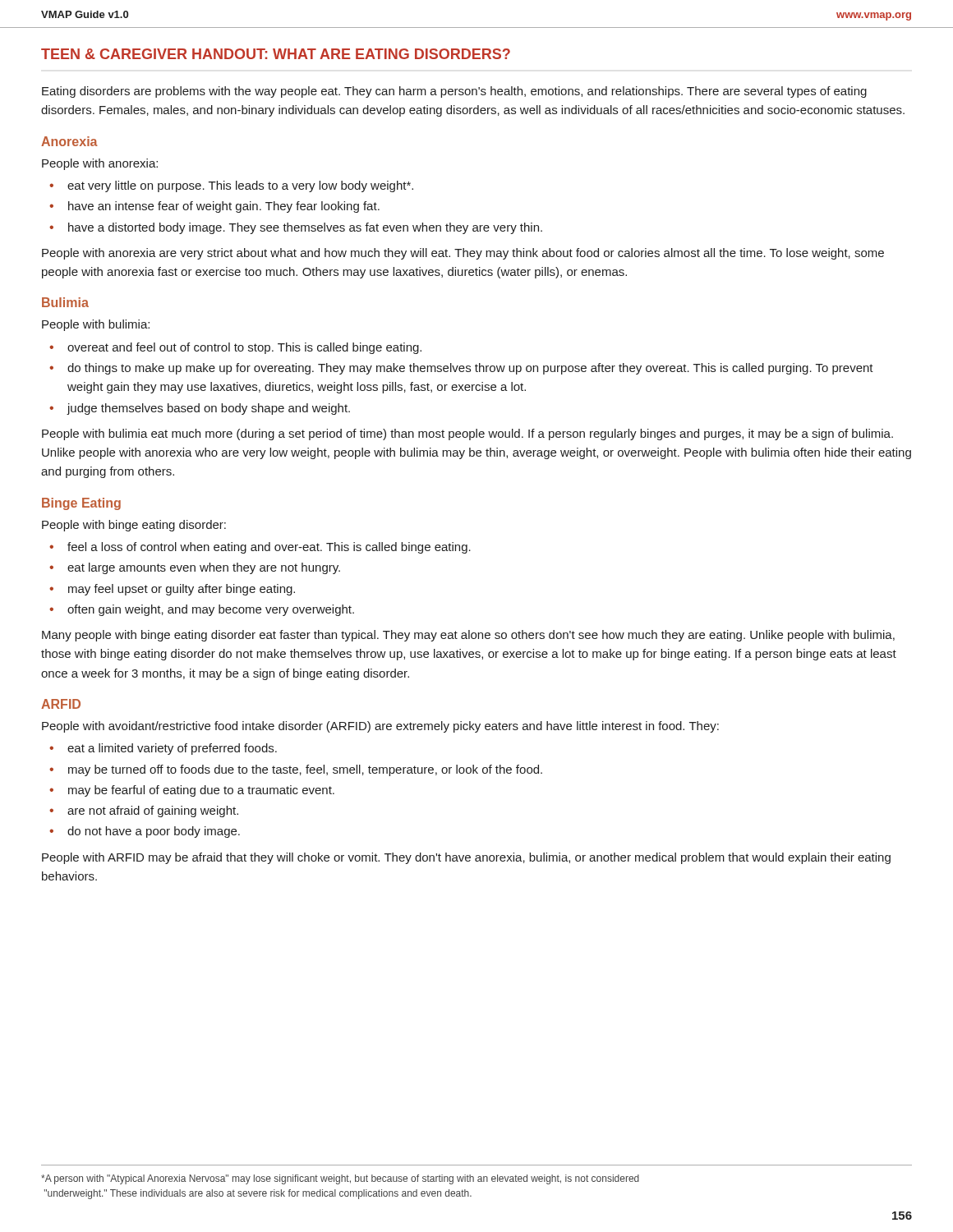Point to the text starting "eat very little on purpose. This leads"
The image size is (953, 1232).
pyautogui.click(x=241, y=185)
